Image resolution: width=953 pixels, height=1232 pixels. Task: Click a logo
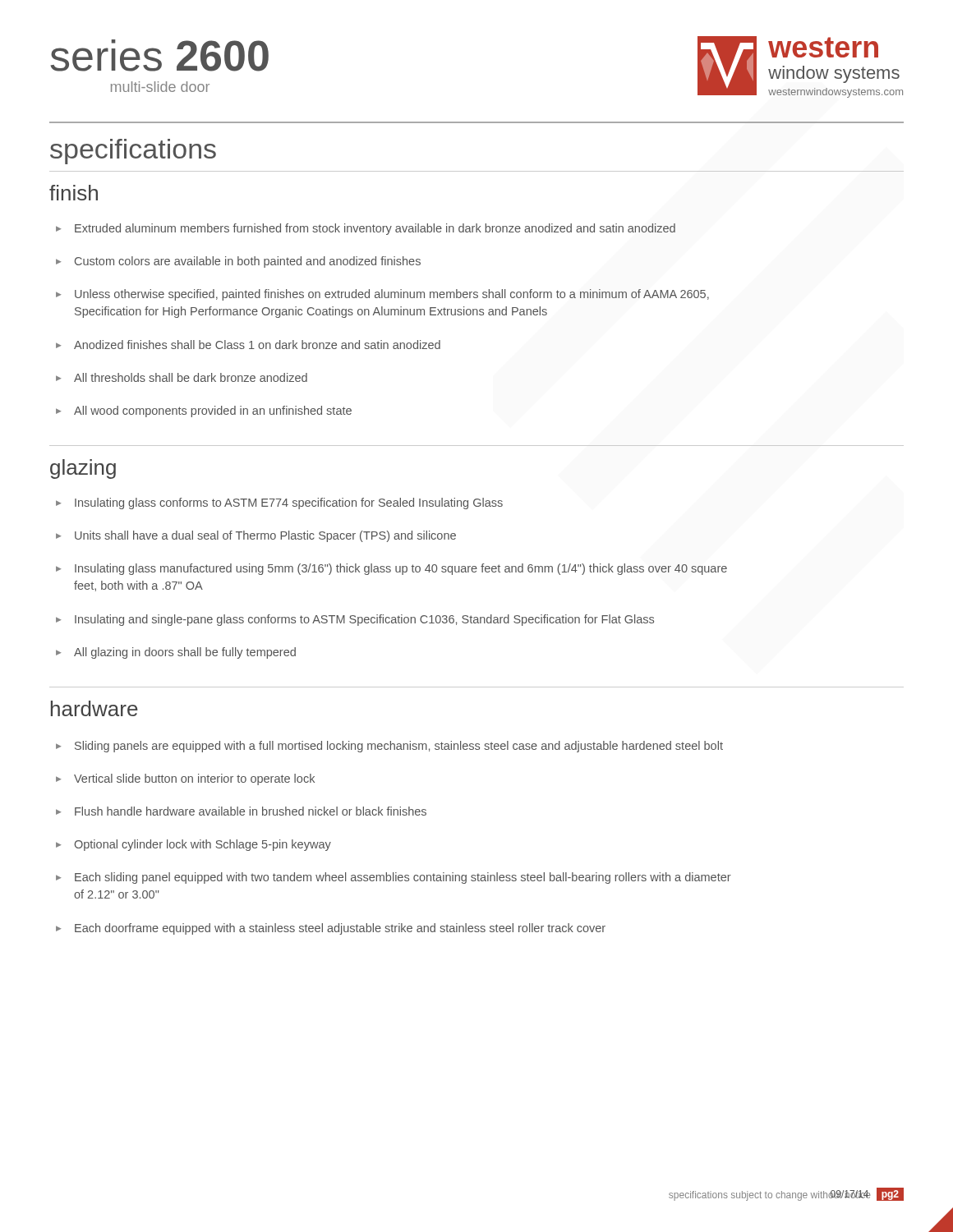(801, 65)
